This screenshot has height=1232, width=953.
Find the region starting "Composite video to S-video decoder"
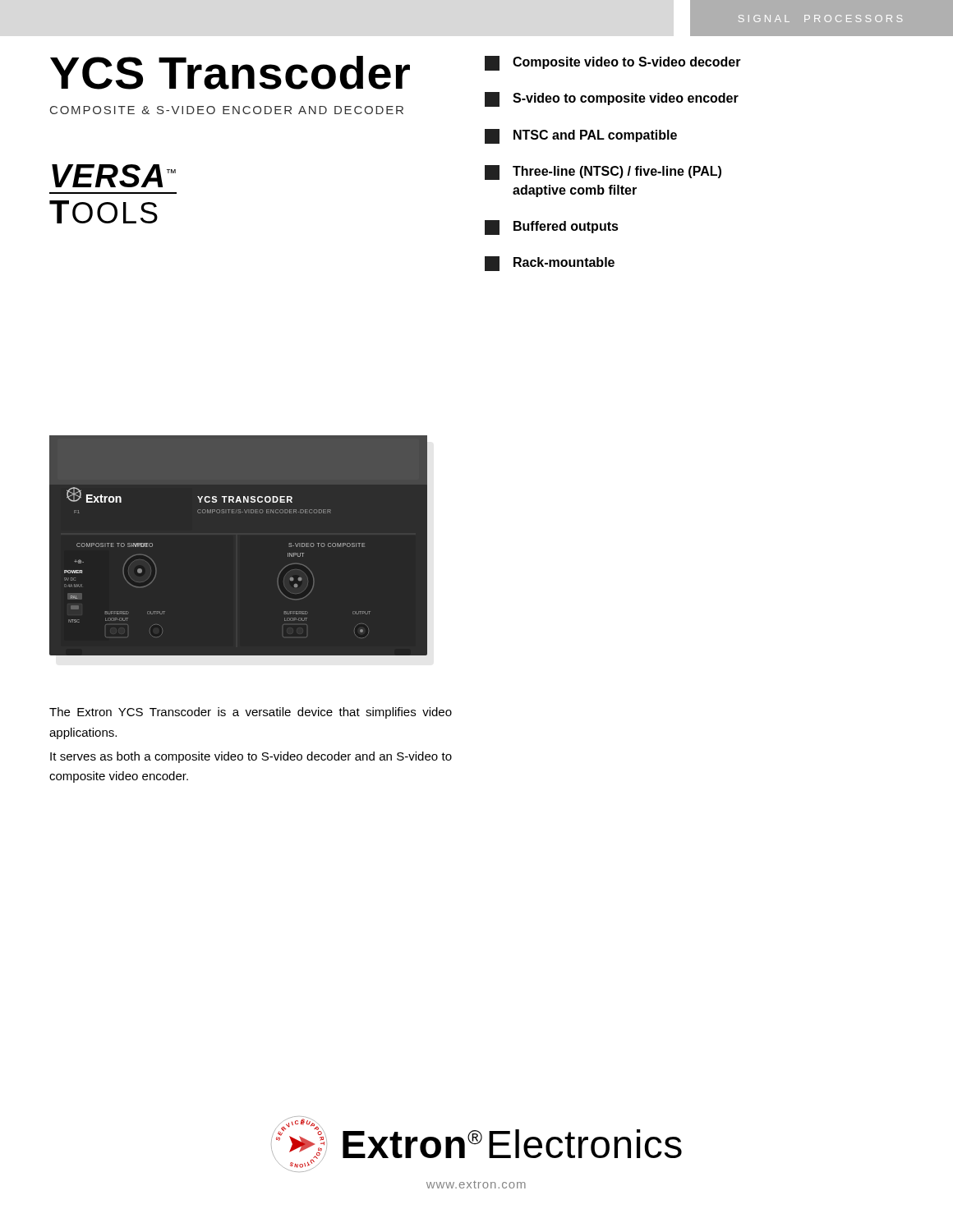tap(613, 63)
